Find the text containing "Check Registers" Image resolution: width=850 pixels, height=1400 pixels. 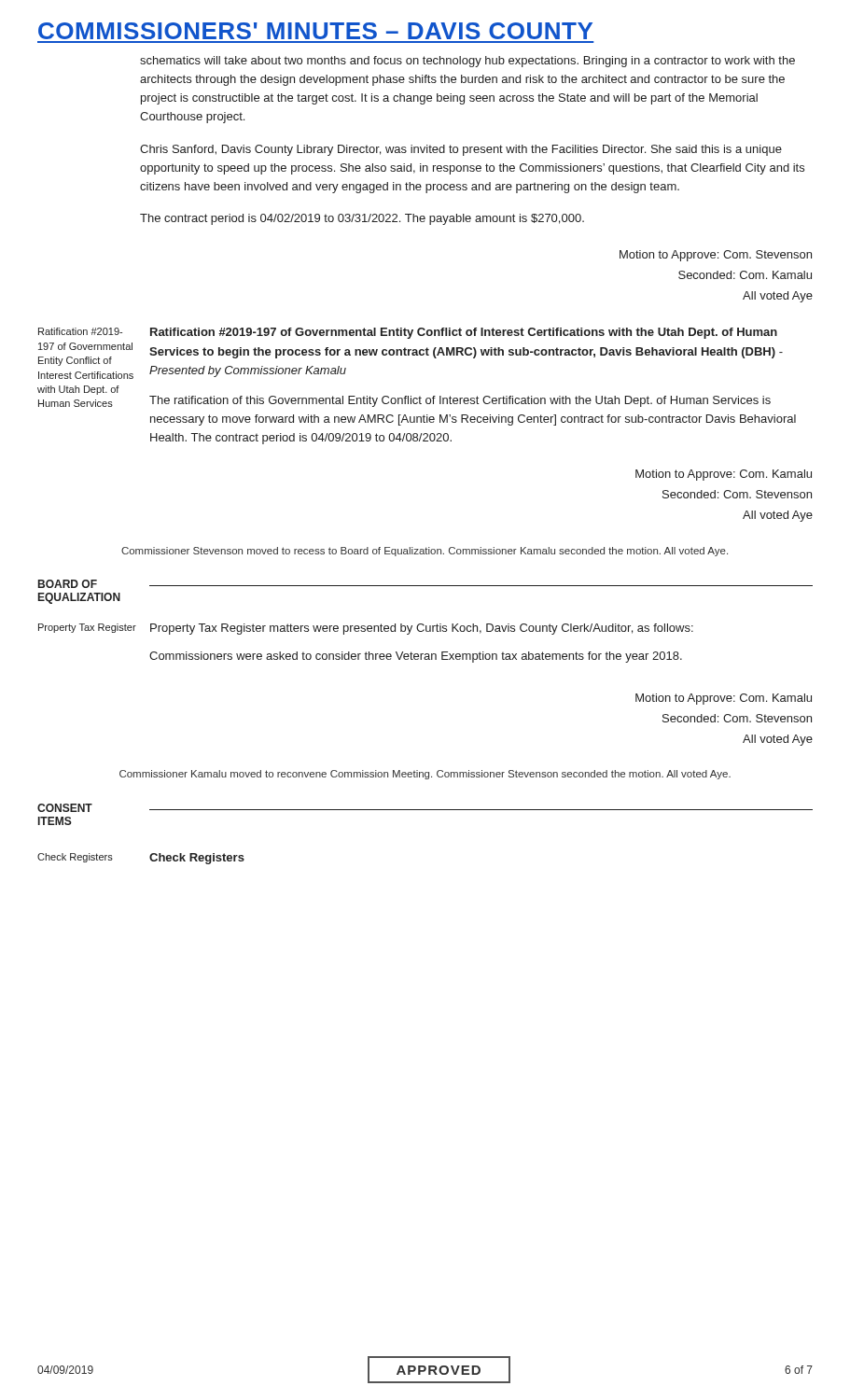(197, 857)
